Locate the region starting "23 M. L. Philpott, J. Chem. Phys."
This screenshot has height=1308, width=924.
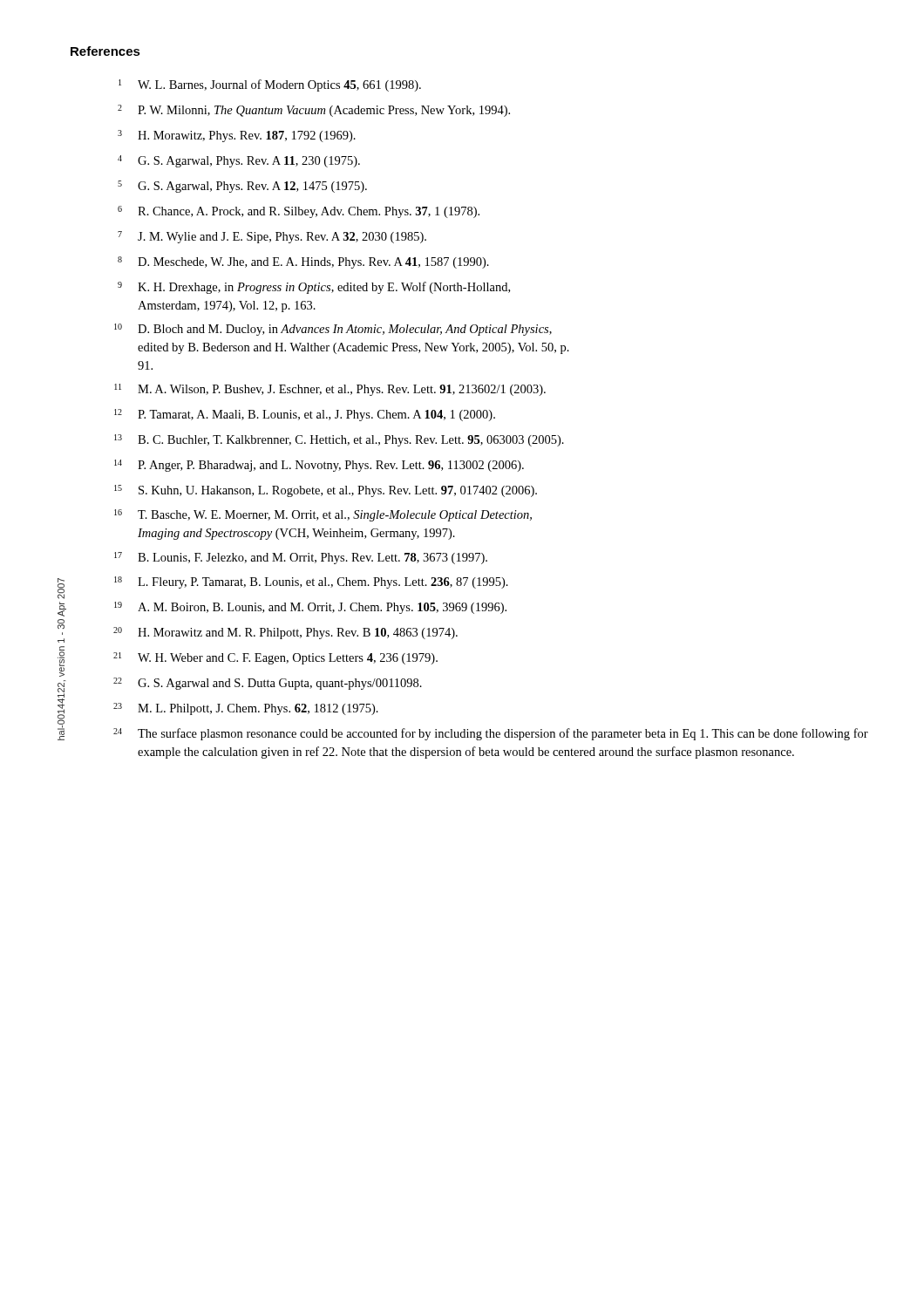(246, 709)
